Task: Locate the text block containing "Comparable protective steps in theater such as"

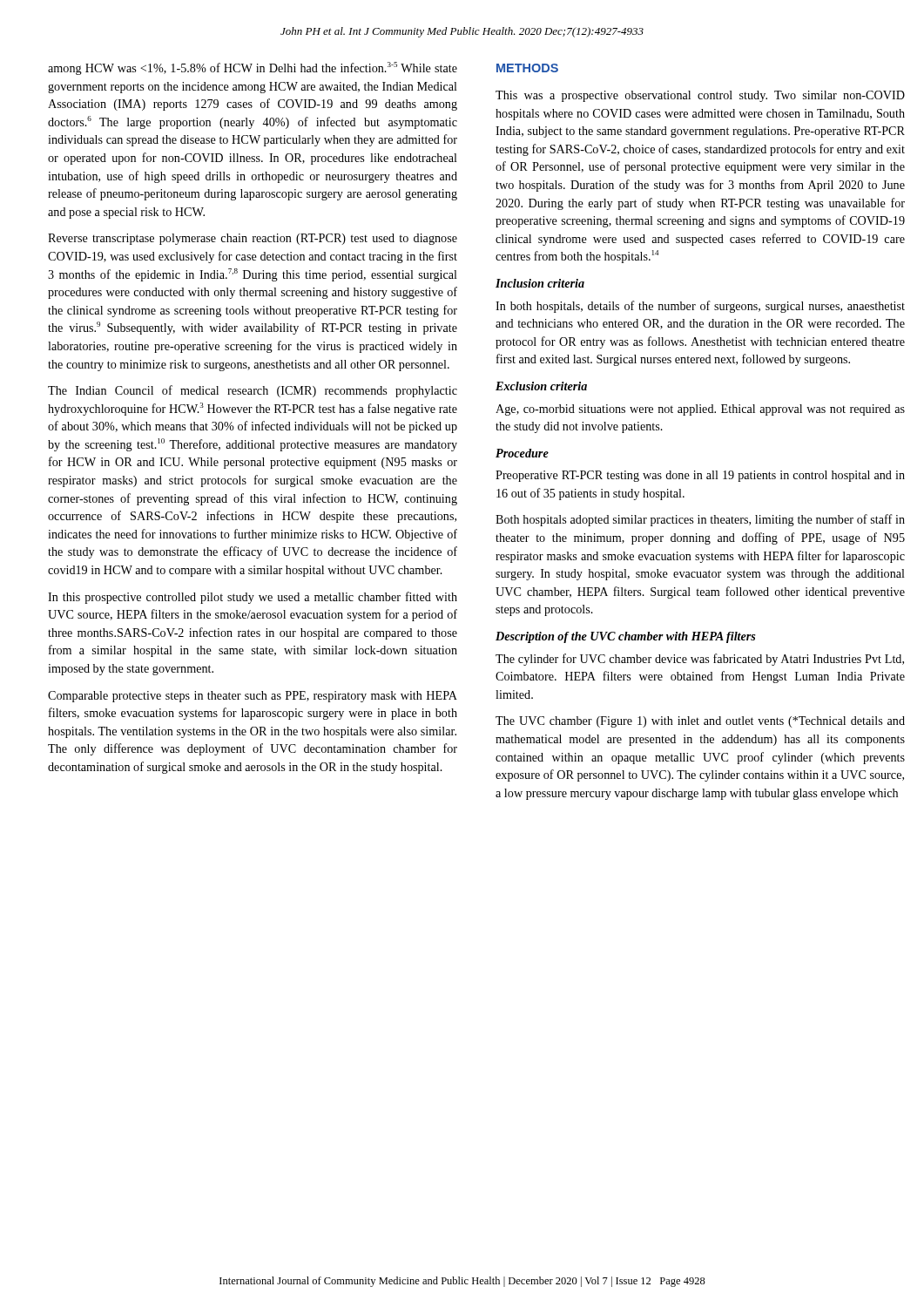Action: pos(253,731)
